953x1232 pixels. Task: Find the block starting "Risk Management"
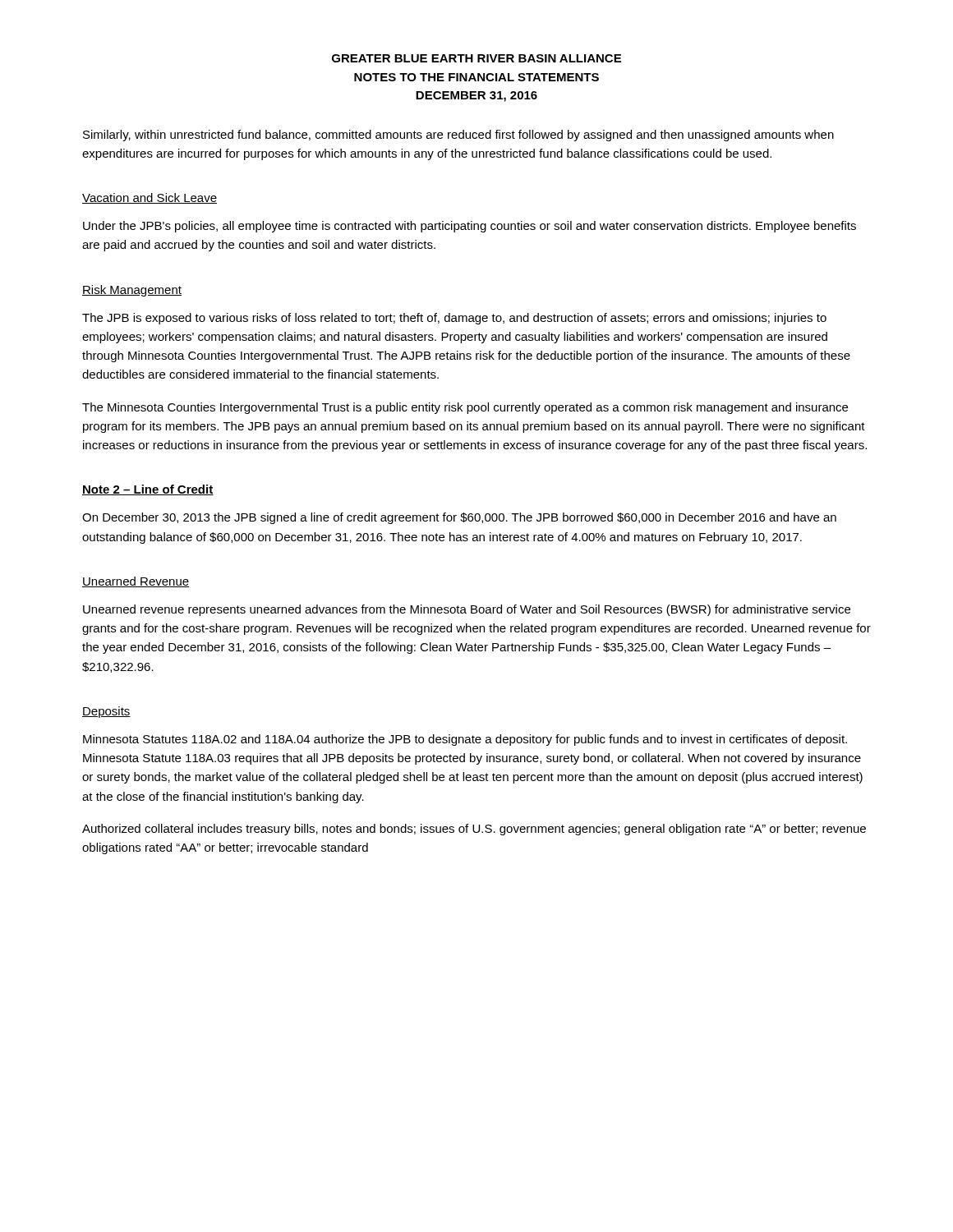pyautogui.click(x=132, y=289)
